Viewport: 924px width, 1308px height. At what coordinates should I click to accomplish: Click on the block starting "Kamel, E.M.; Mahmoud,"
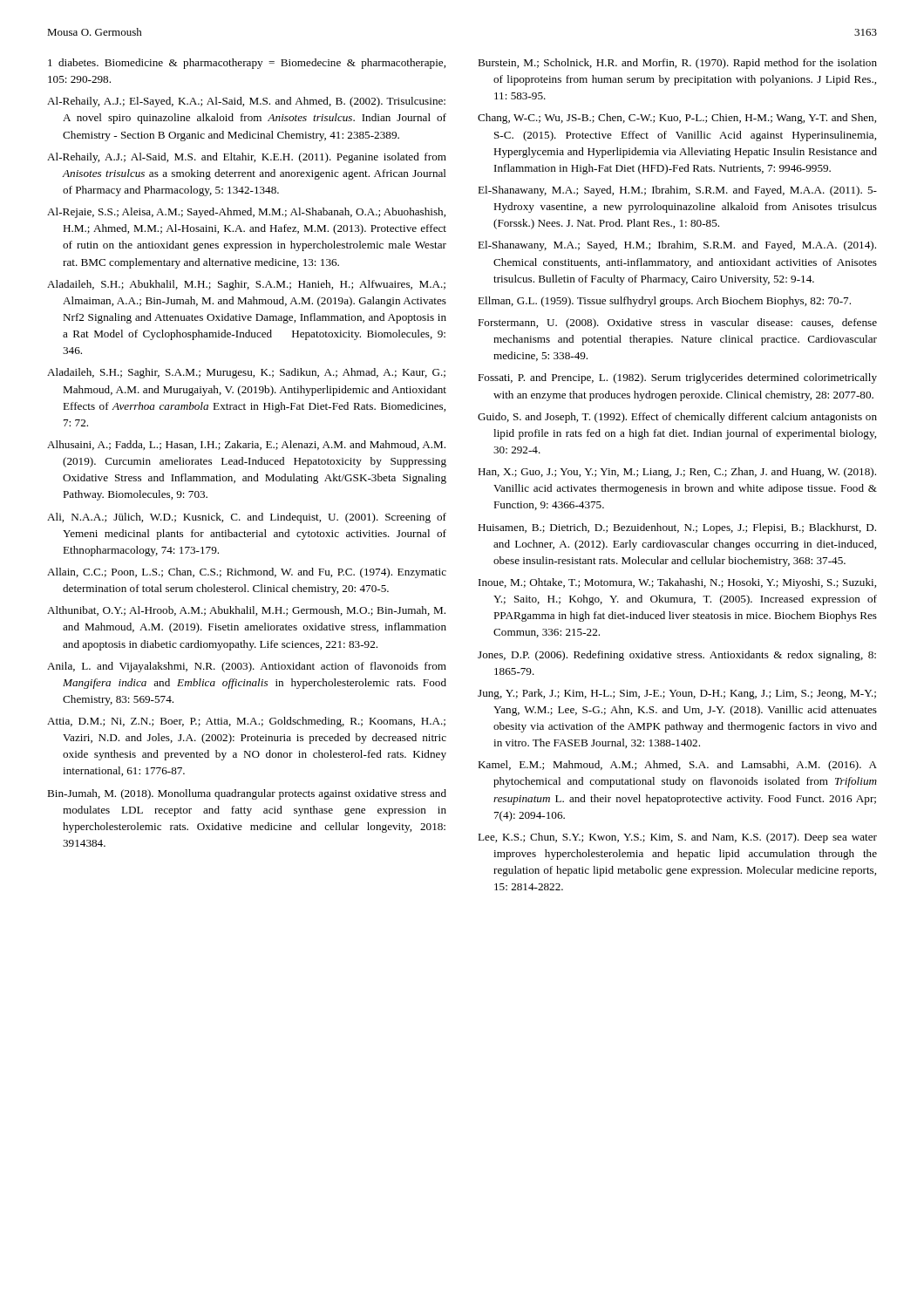click(677, 790)
